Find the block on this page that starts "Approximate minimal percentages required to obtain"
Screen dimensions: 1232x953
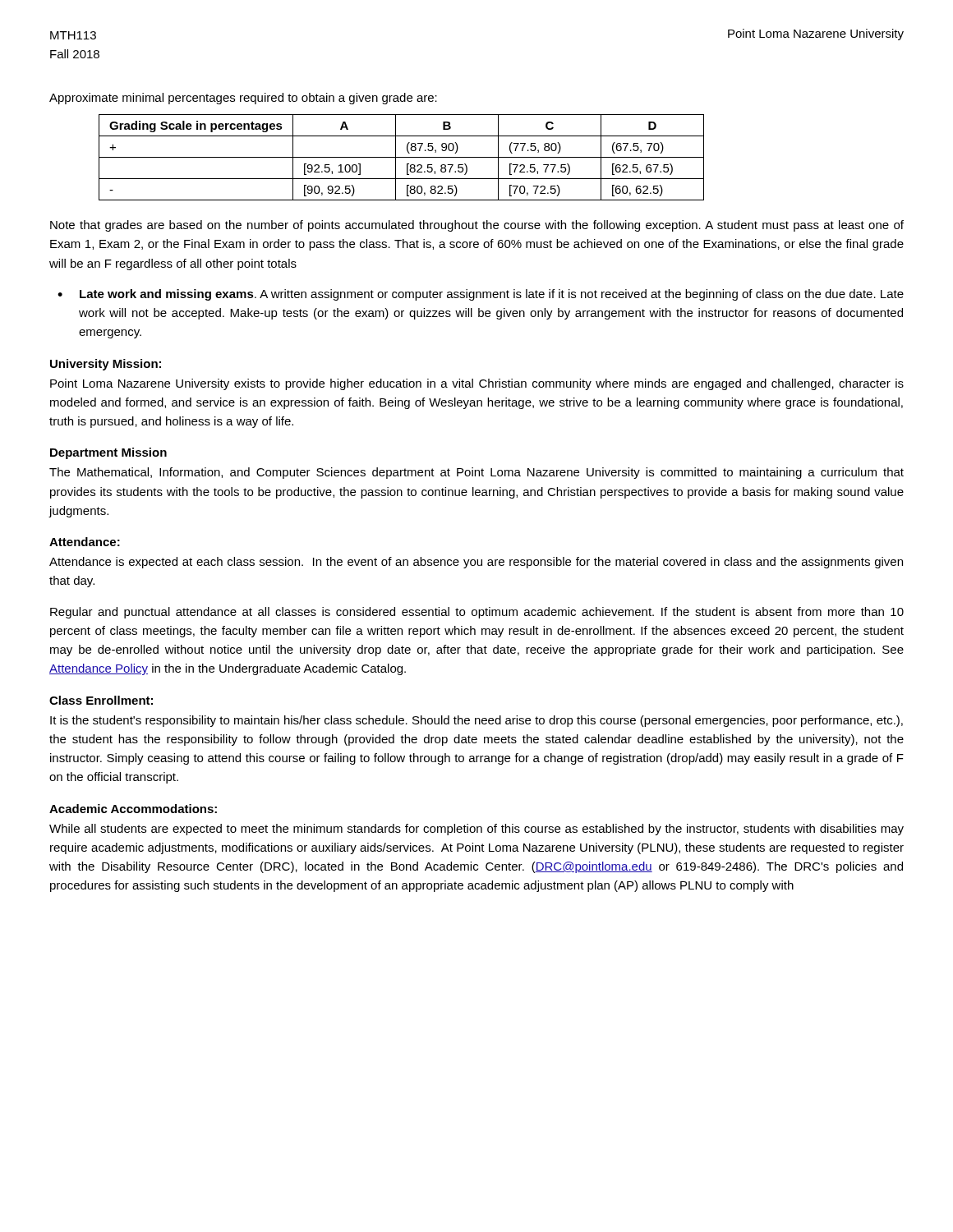point(243,97)
